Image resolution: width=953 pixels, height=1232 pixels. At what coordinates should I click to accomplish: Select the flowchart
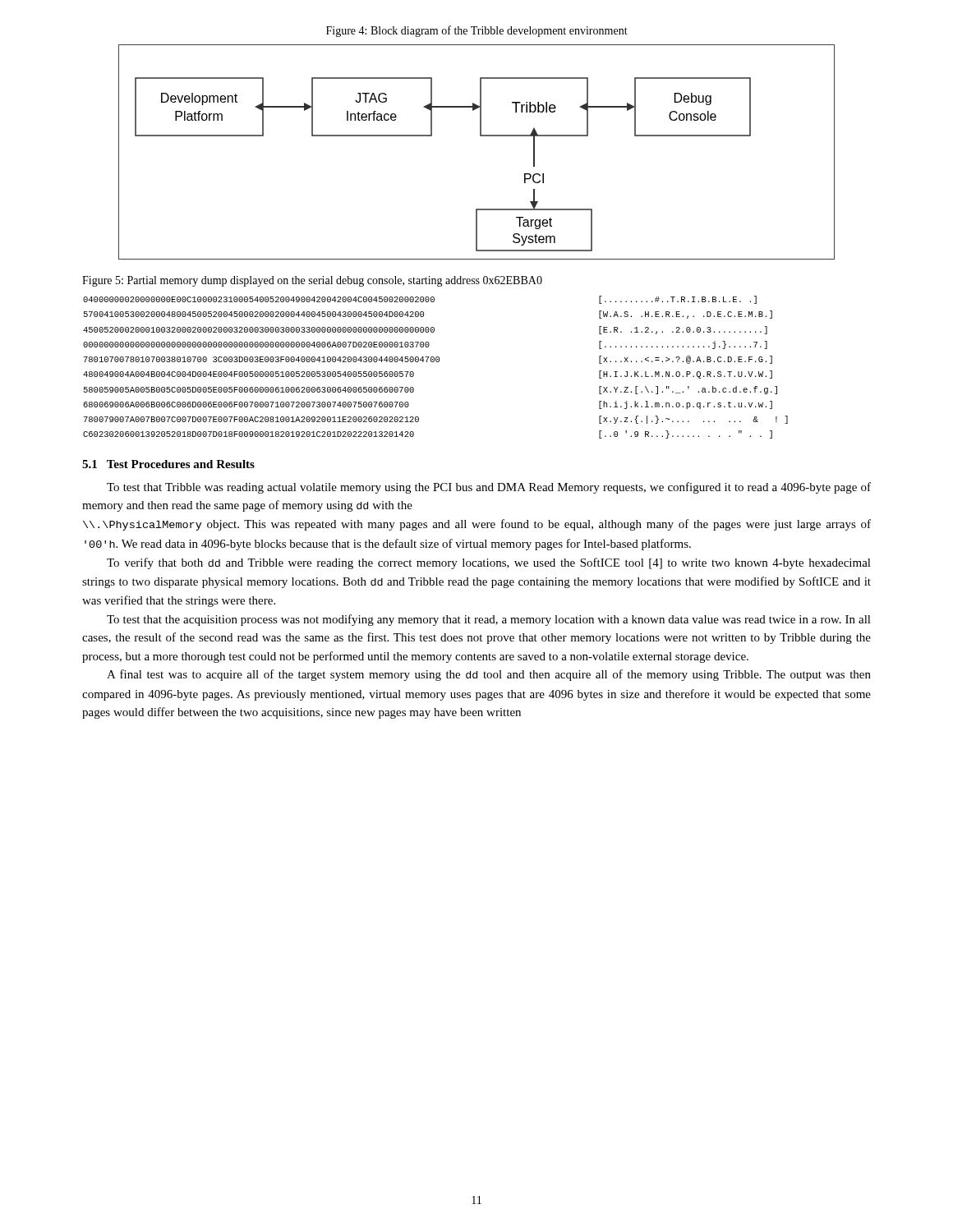[476, 152]
